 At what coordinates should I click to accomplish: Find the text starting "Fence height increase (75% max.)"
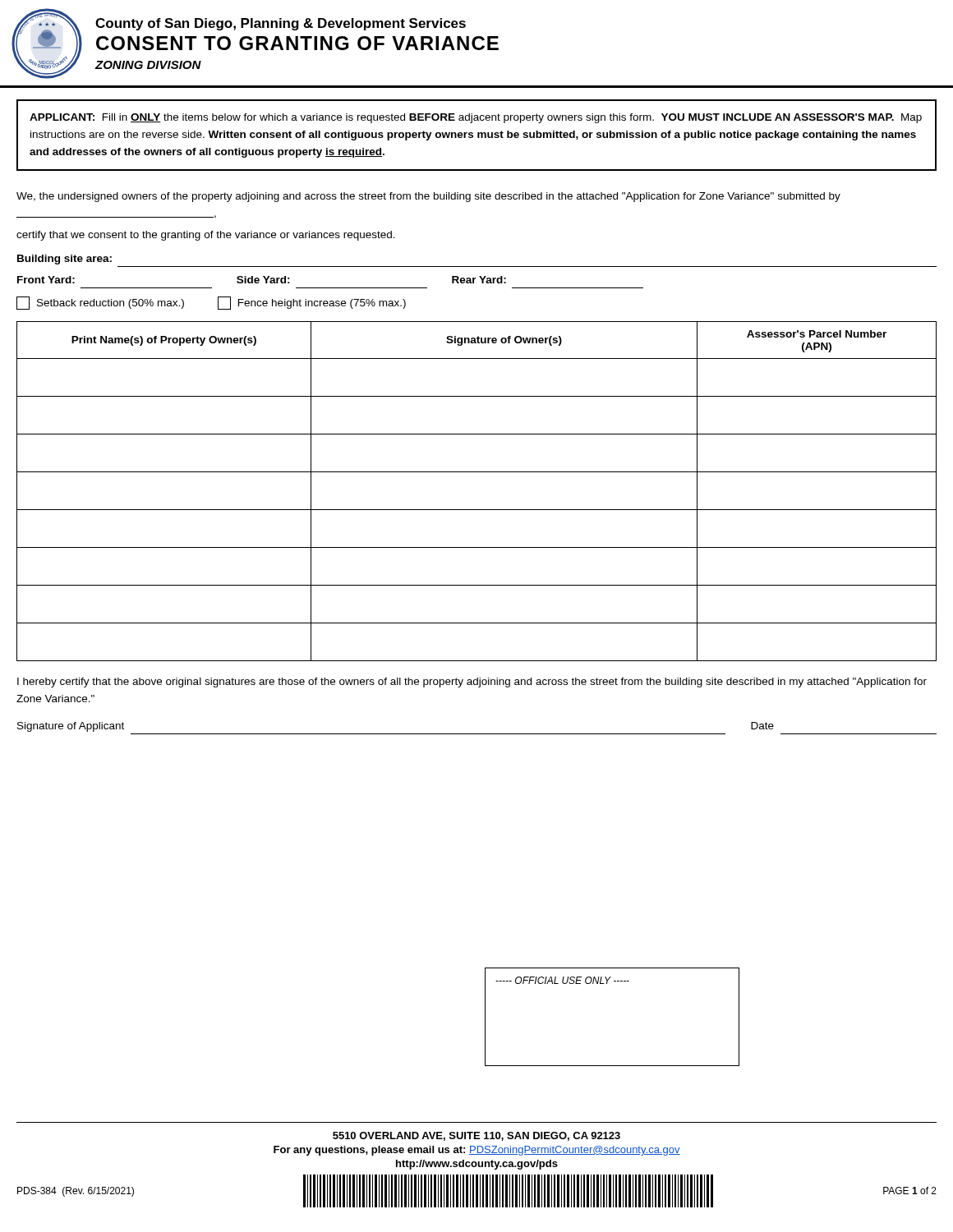pyautogui.click(x=312, y=303)
